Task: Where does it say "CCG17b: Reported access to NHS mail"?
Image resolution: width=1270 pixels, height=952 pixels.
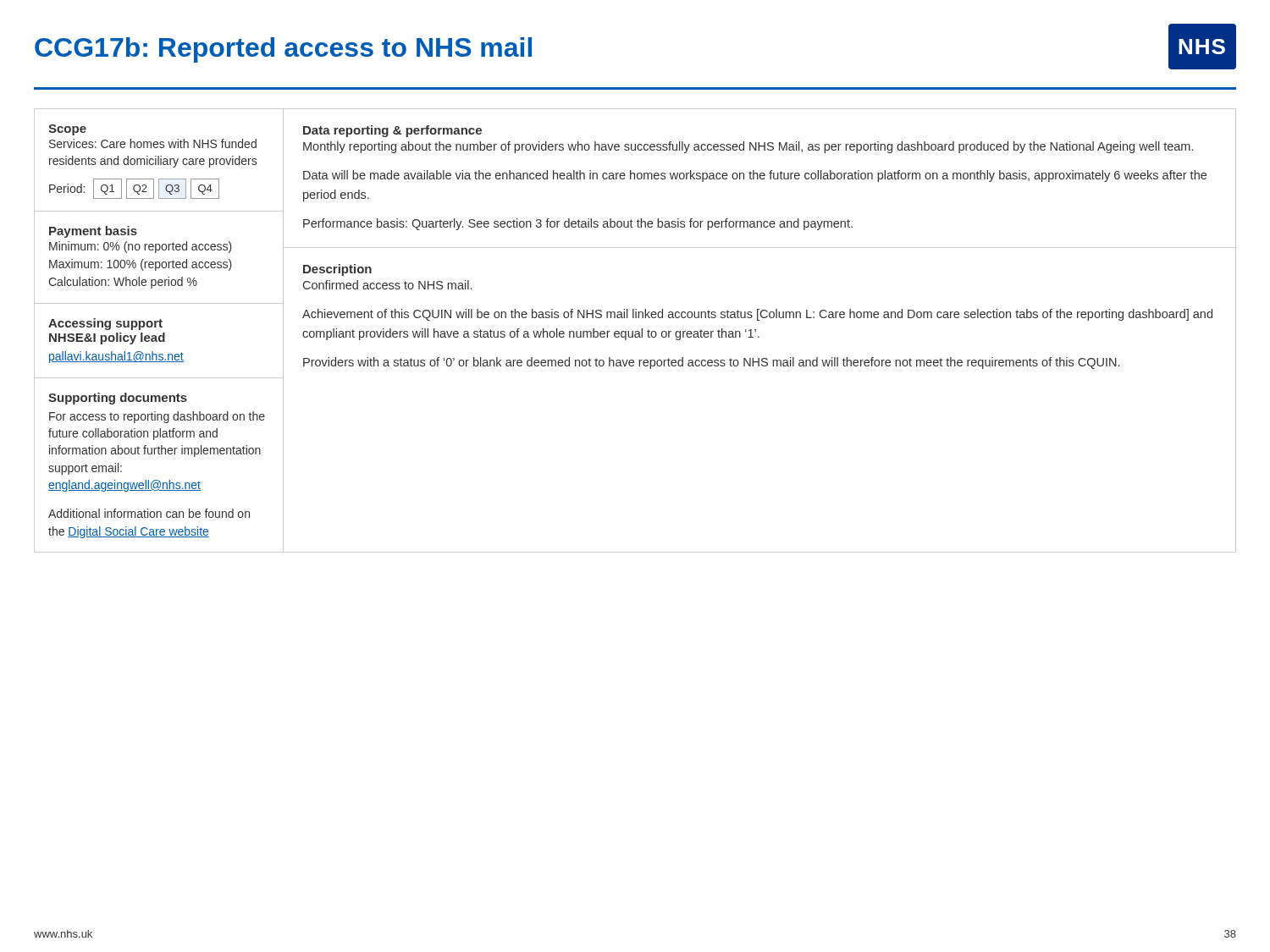Action: pyautogui.click(x=284, y=47)
